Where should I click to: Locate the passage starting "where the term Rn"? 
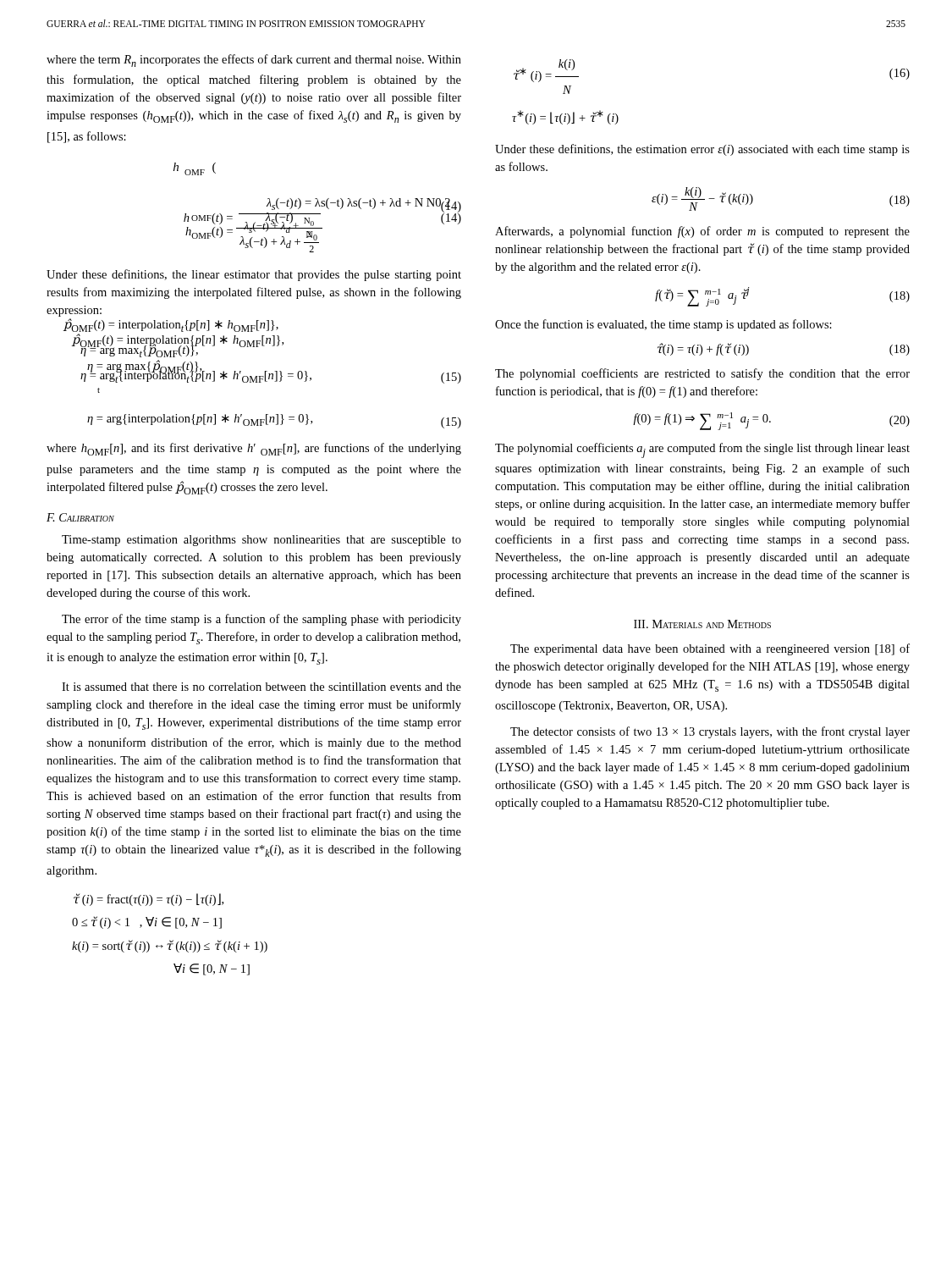(254, 98)
